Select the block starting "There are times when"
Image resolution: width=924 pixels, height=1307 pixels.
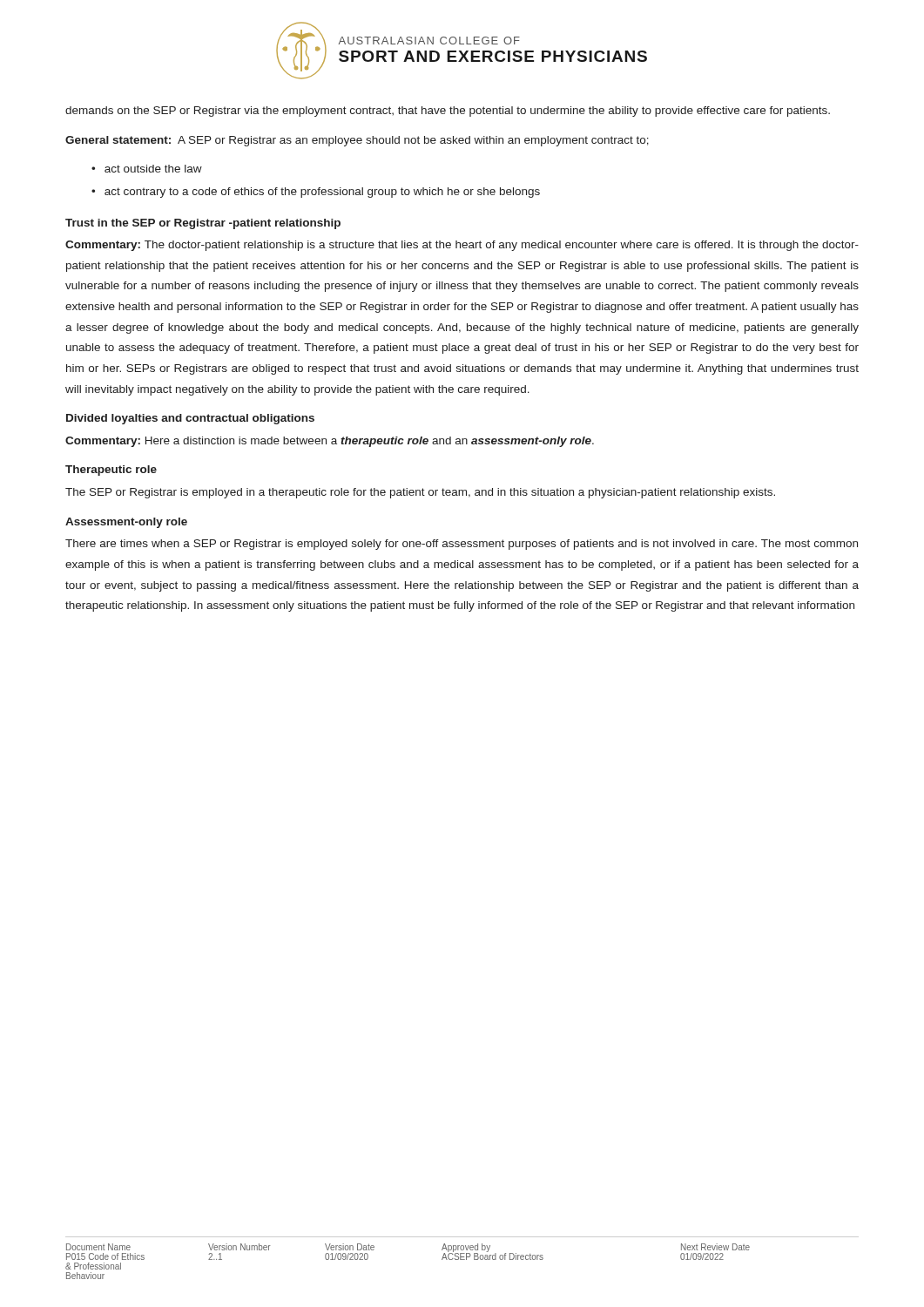462,574
